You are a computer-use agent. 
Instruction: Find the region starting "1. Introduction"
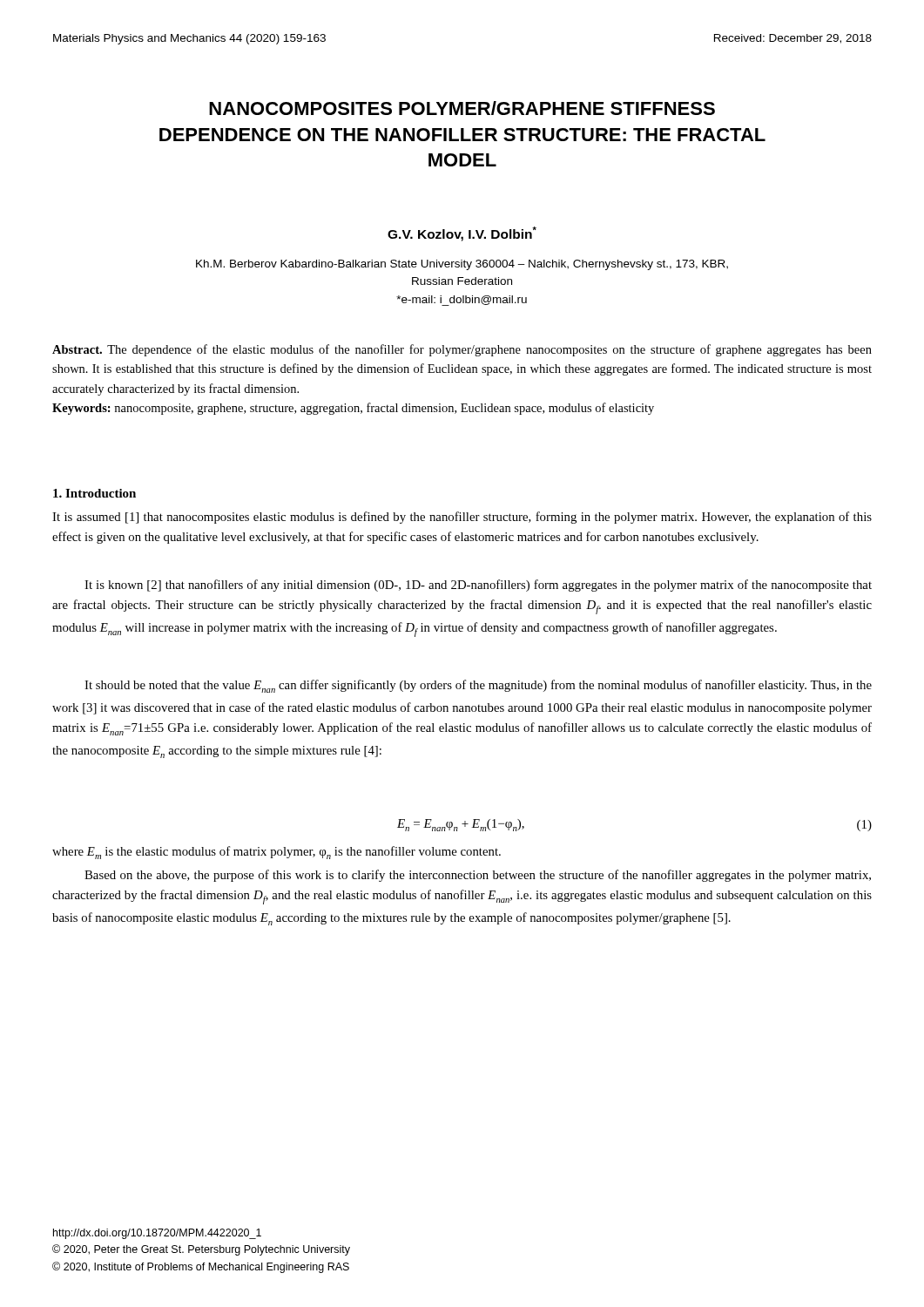94,493
